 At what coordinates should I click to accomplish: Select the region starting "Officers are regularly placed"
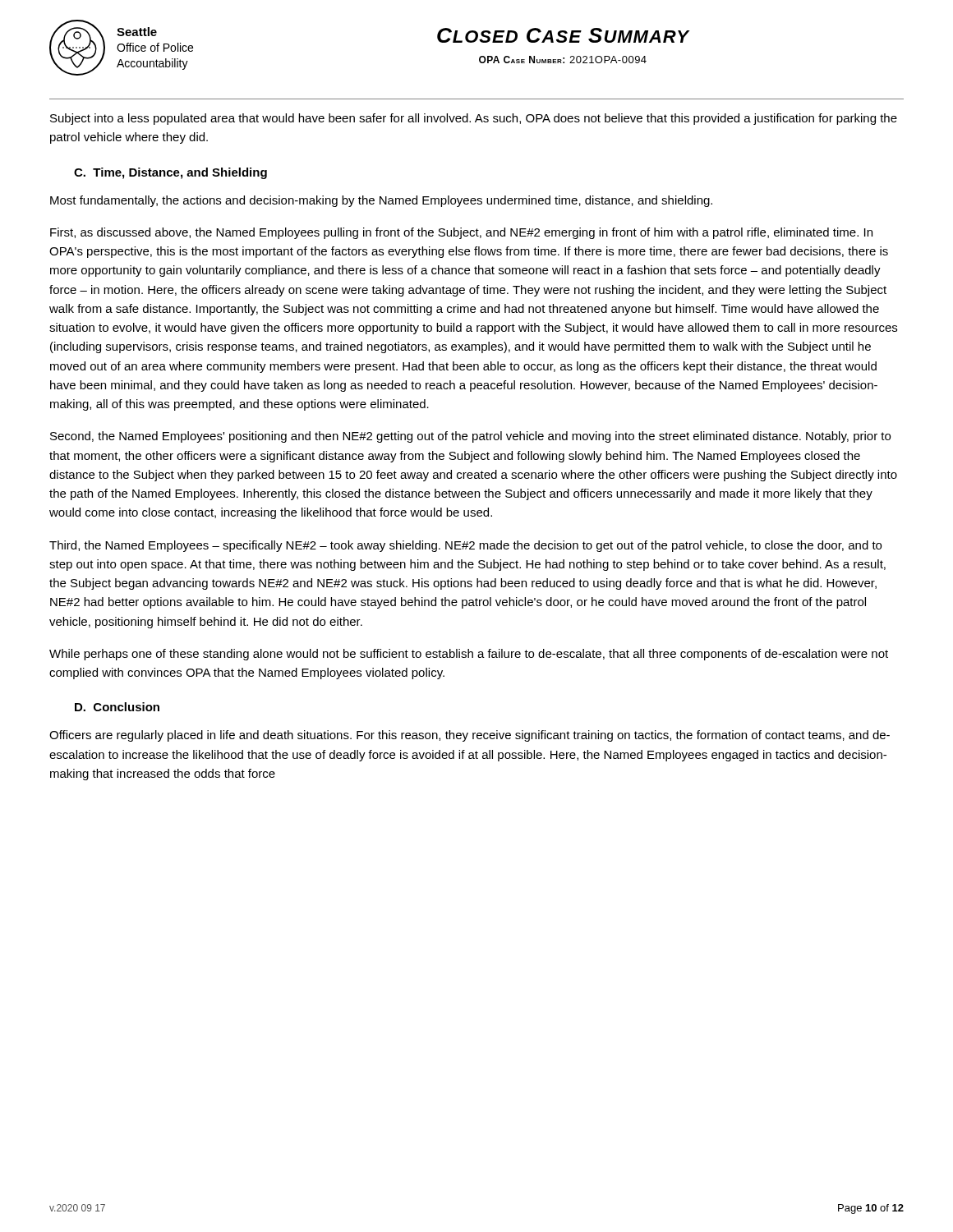pos(470,754)
